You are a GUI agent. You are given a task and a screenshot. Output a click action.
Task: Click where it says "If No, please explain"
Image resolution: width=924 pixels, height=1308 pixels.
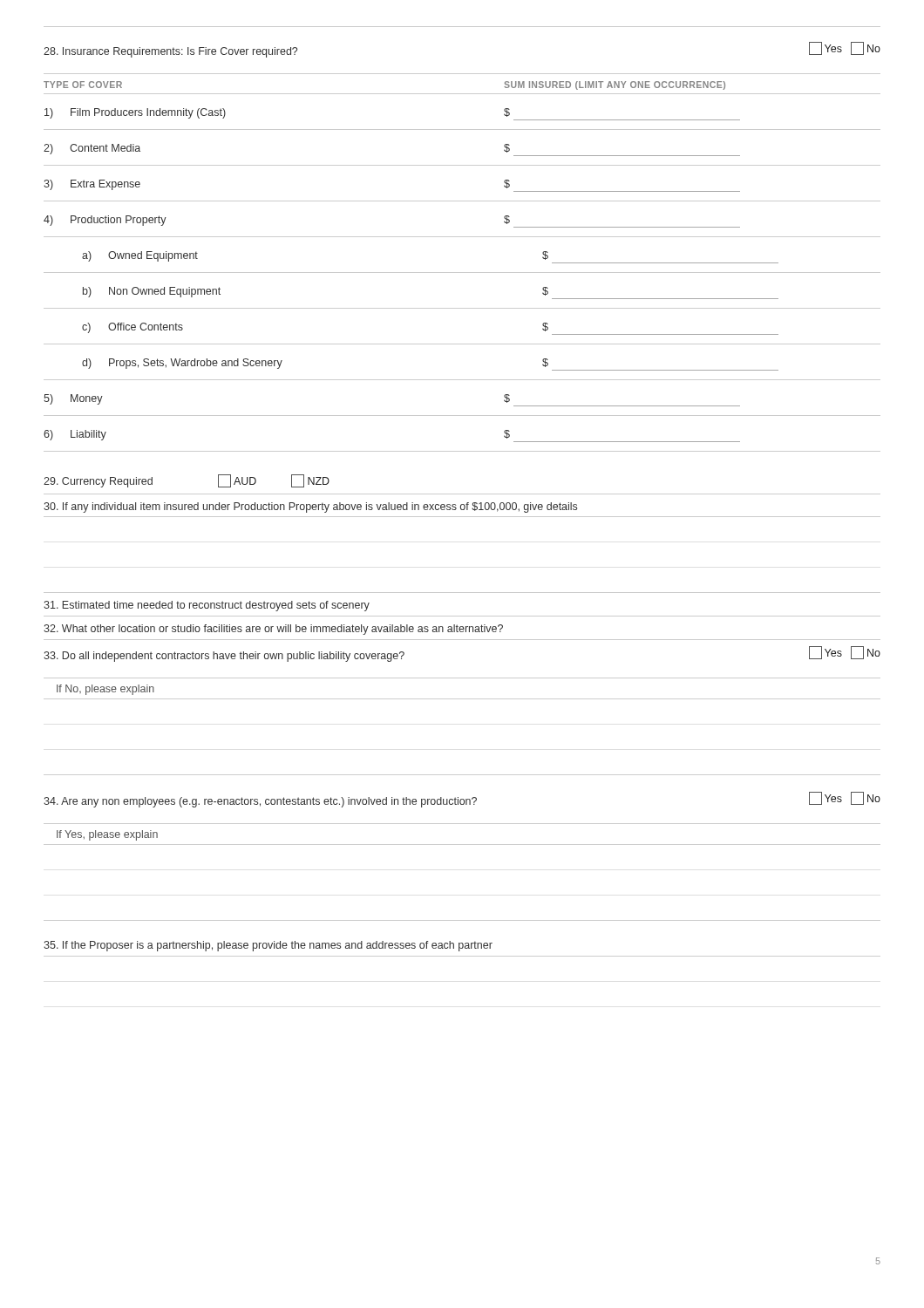click(99, 689)
